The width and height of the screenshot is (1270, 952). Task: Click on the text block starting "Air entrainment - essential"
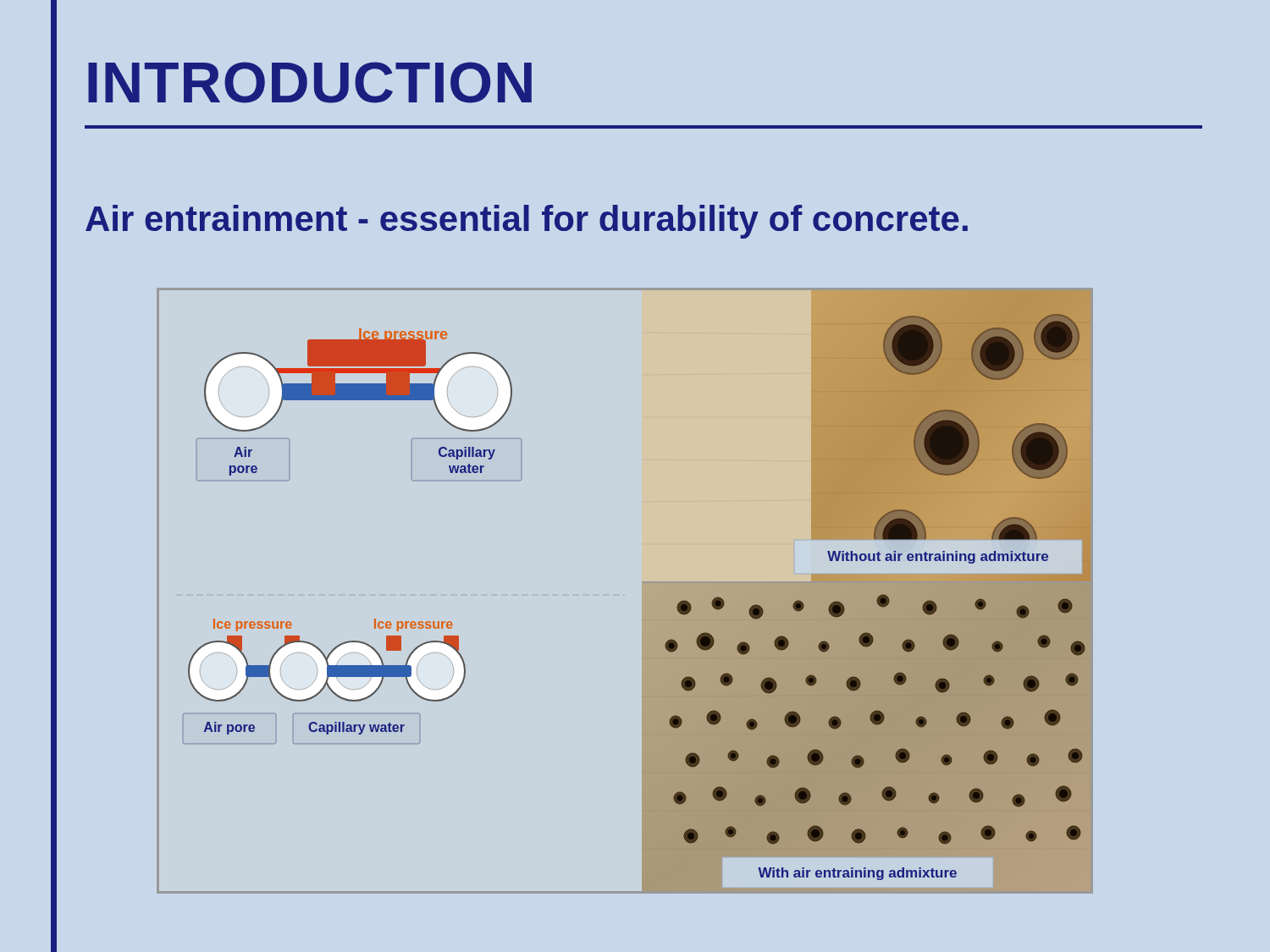pyautogui.click(x=527, y=219)
